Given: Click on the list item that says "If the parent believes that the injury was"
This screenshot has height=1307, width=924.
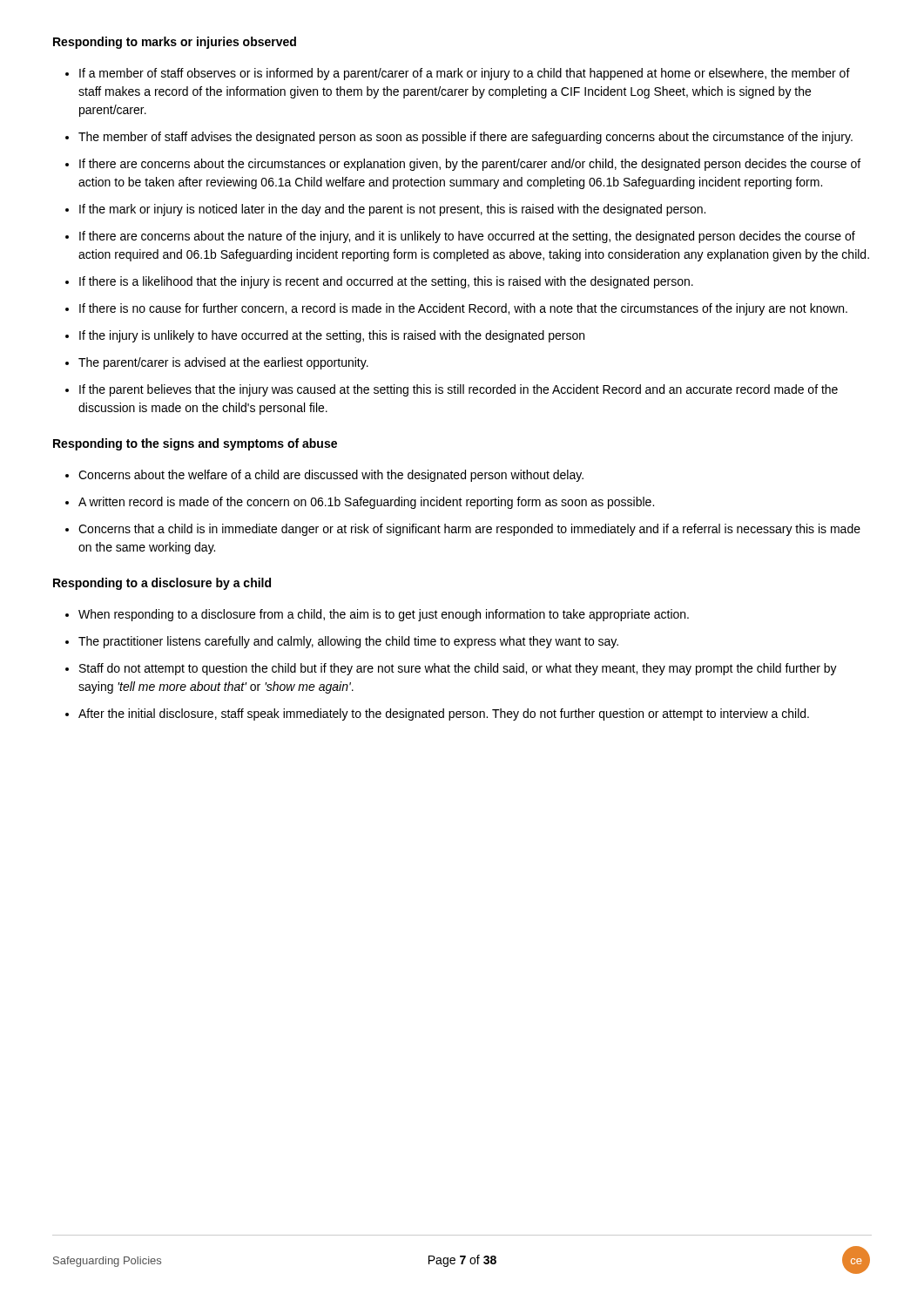Looking at the screenshot, I should 458,399.
